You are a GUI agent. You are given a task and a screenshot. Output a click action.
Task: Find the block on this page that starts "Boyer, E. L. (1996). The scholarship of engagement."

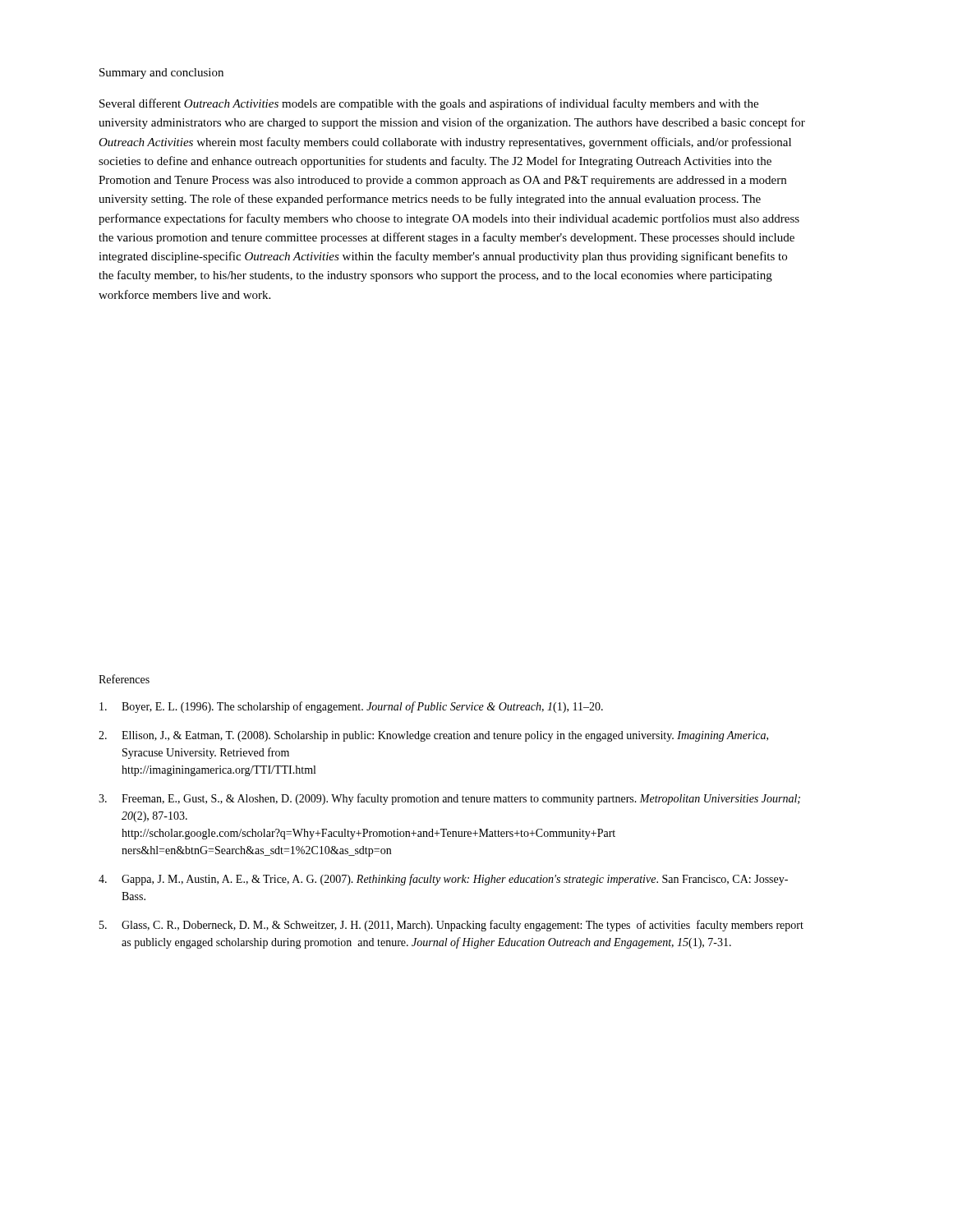[x=351, y=707]
